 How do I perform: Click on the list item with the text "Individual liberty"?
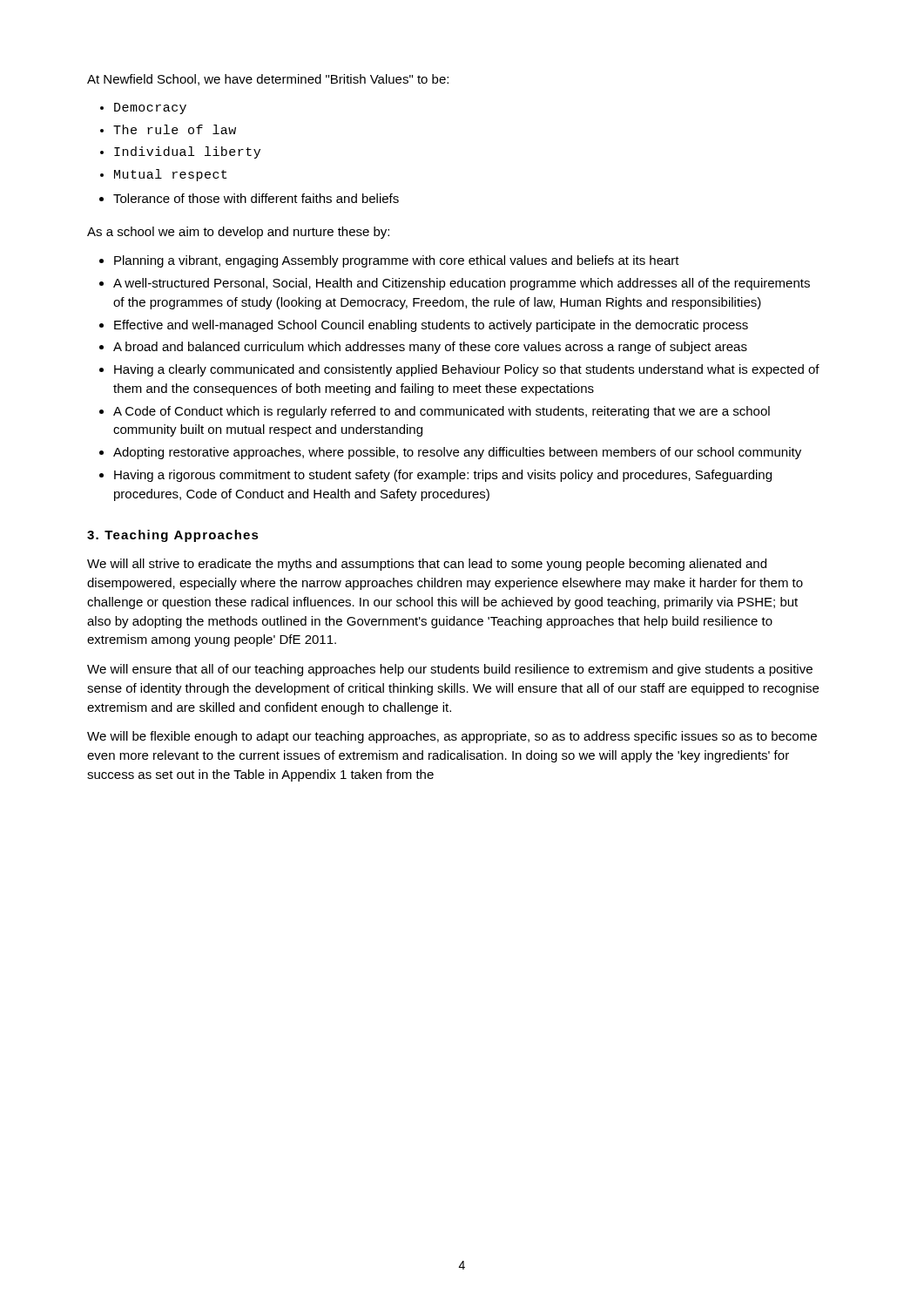click(x=187, y=153)
